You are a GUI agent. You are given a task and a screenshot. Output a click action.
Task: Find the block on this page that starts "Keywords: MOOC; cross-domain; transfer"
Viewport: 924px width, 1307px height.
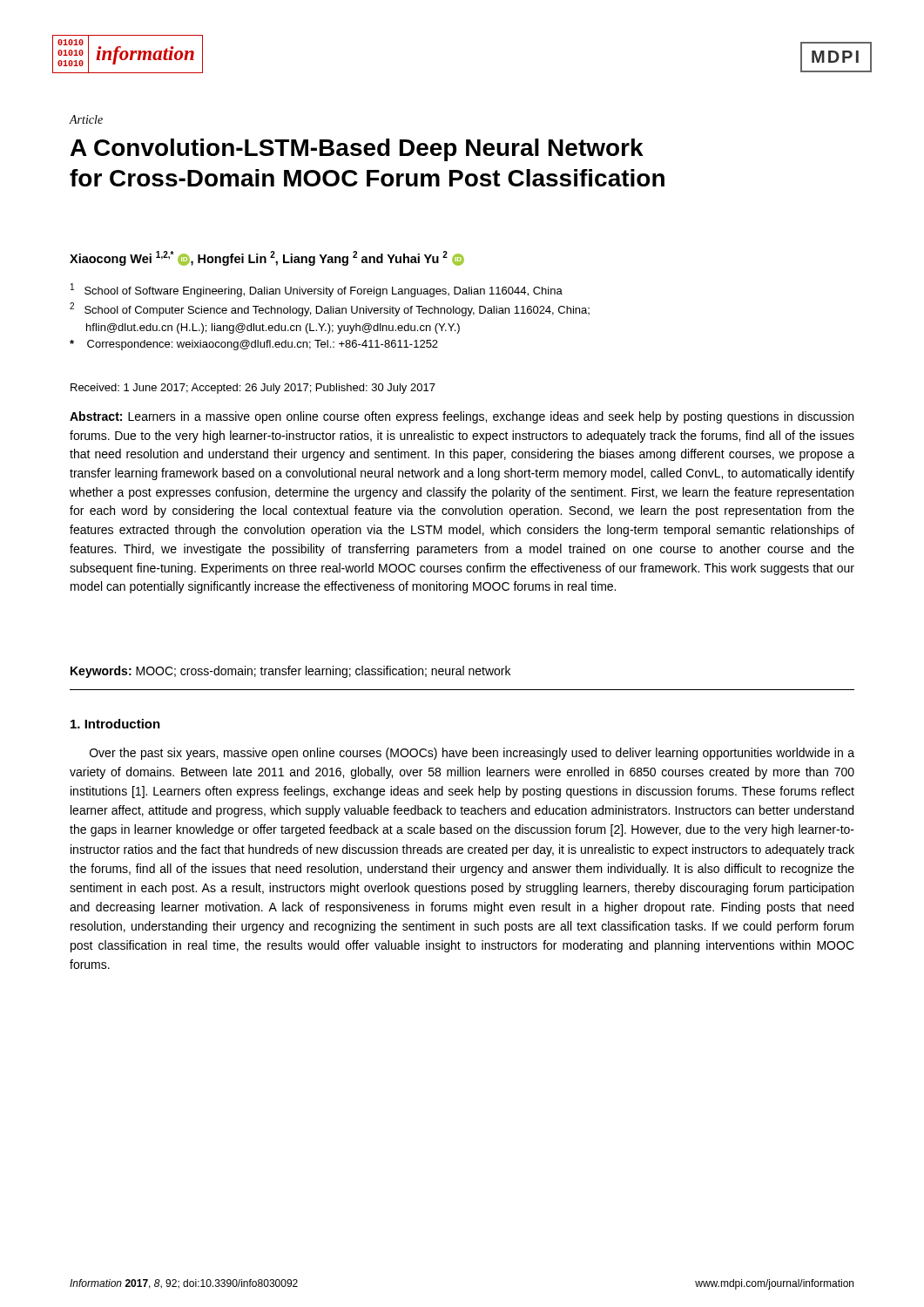click(462, 671)
